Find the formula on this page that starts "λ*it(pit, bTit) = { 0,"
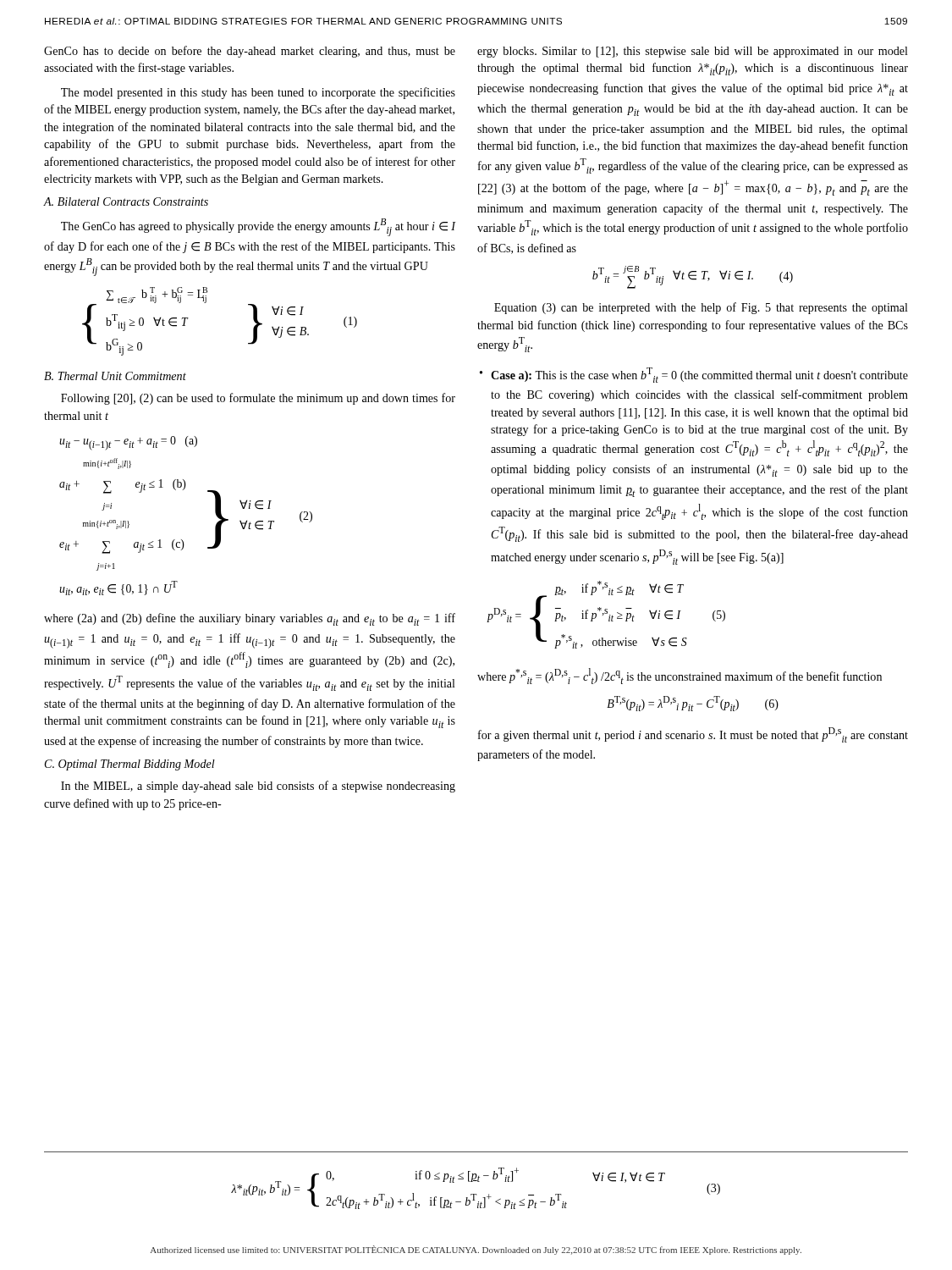This screenshot has height=1270, width=952. 476,1189
